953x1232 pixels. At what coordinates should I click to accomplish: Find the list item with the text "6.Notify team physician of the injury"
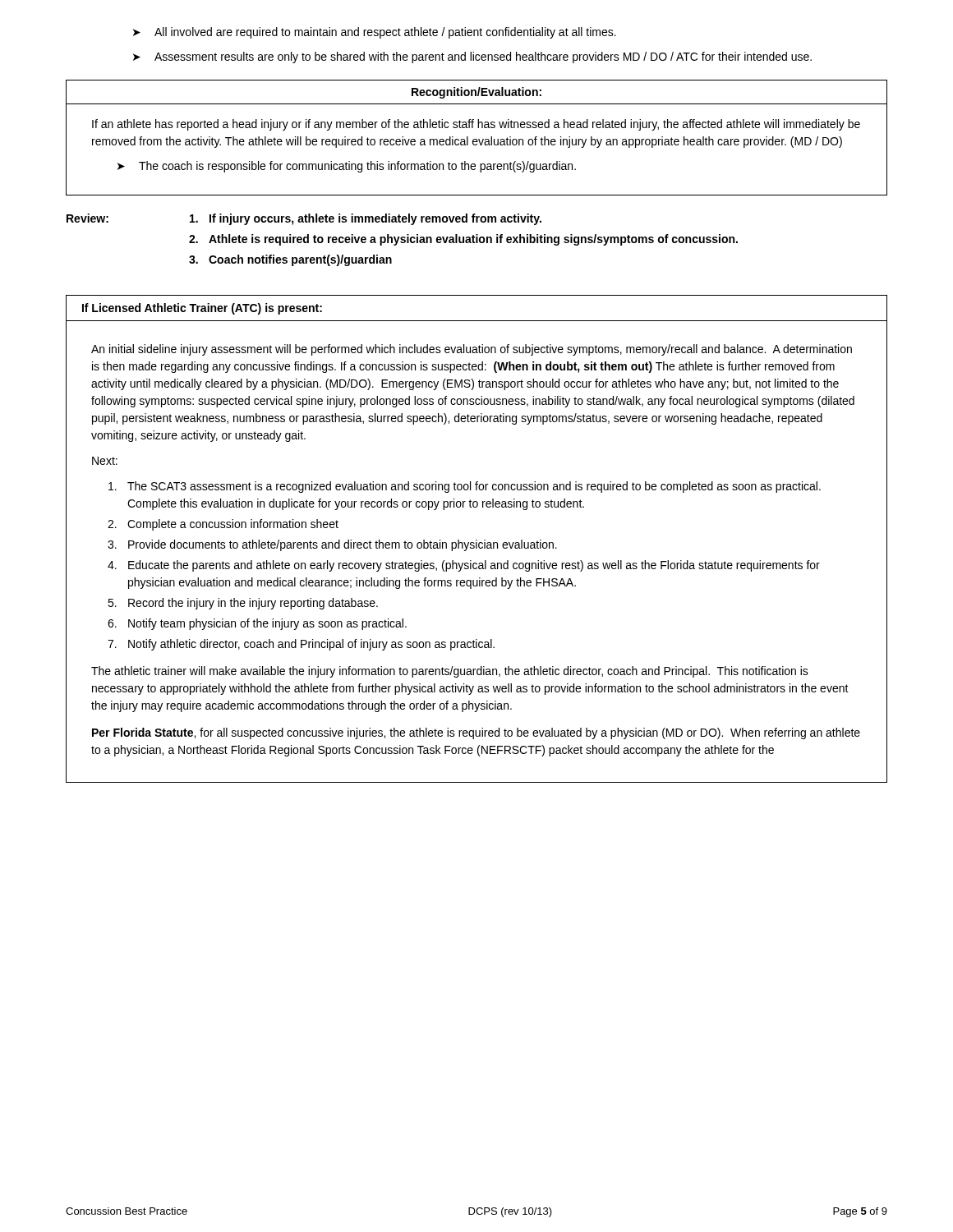(257, 624)
